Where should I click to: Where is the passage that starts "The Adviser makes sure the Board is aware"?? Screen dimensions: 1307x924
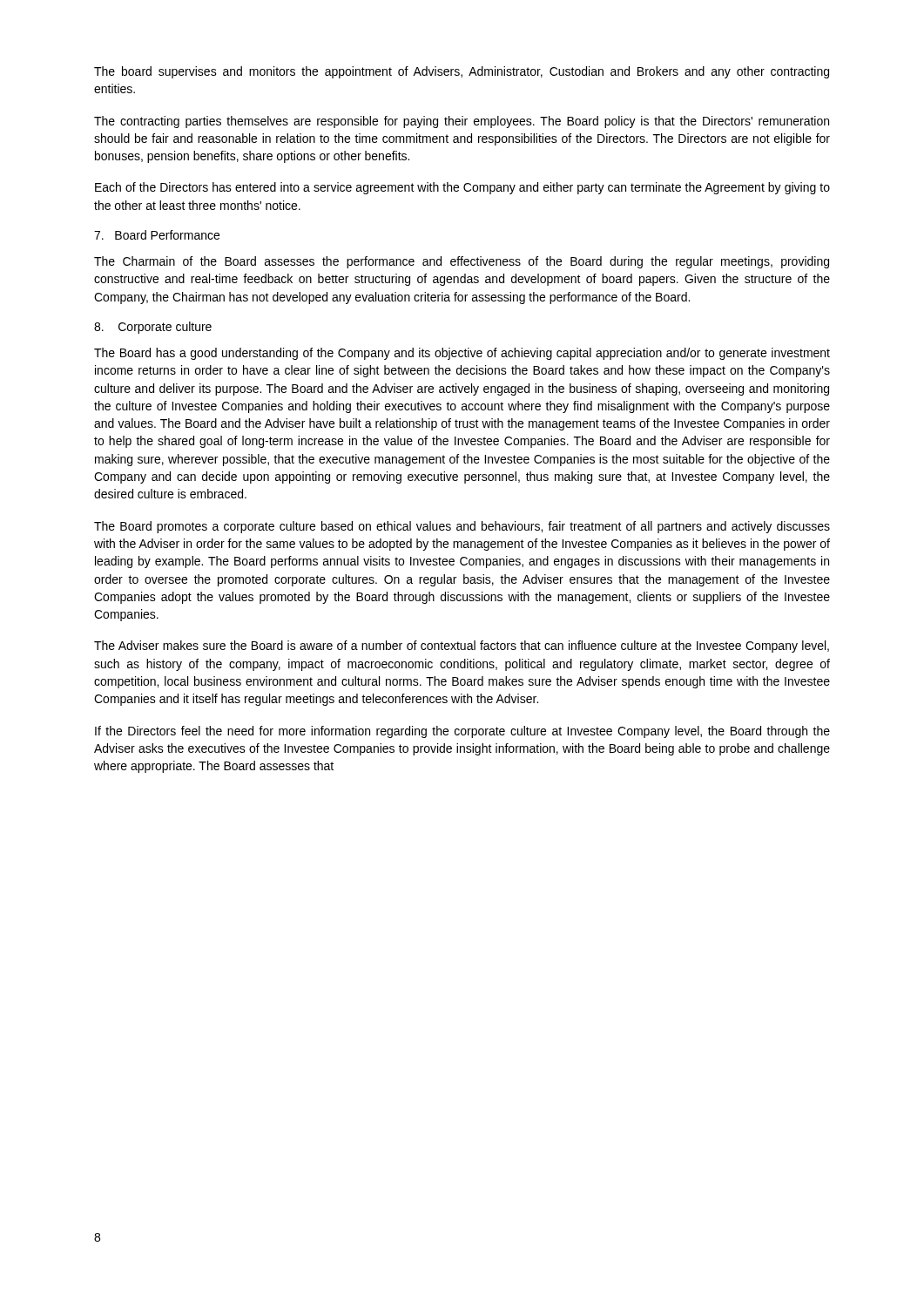[462, 673]
